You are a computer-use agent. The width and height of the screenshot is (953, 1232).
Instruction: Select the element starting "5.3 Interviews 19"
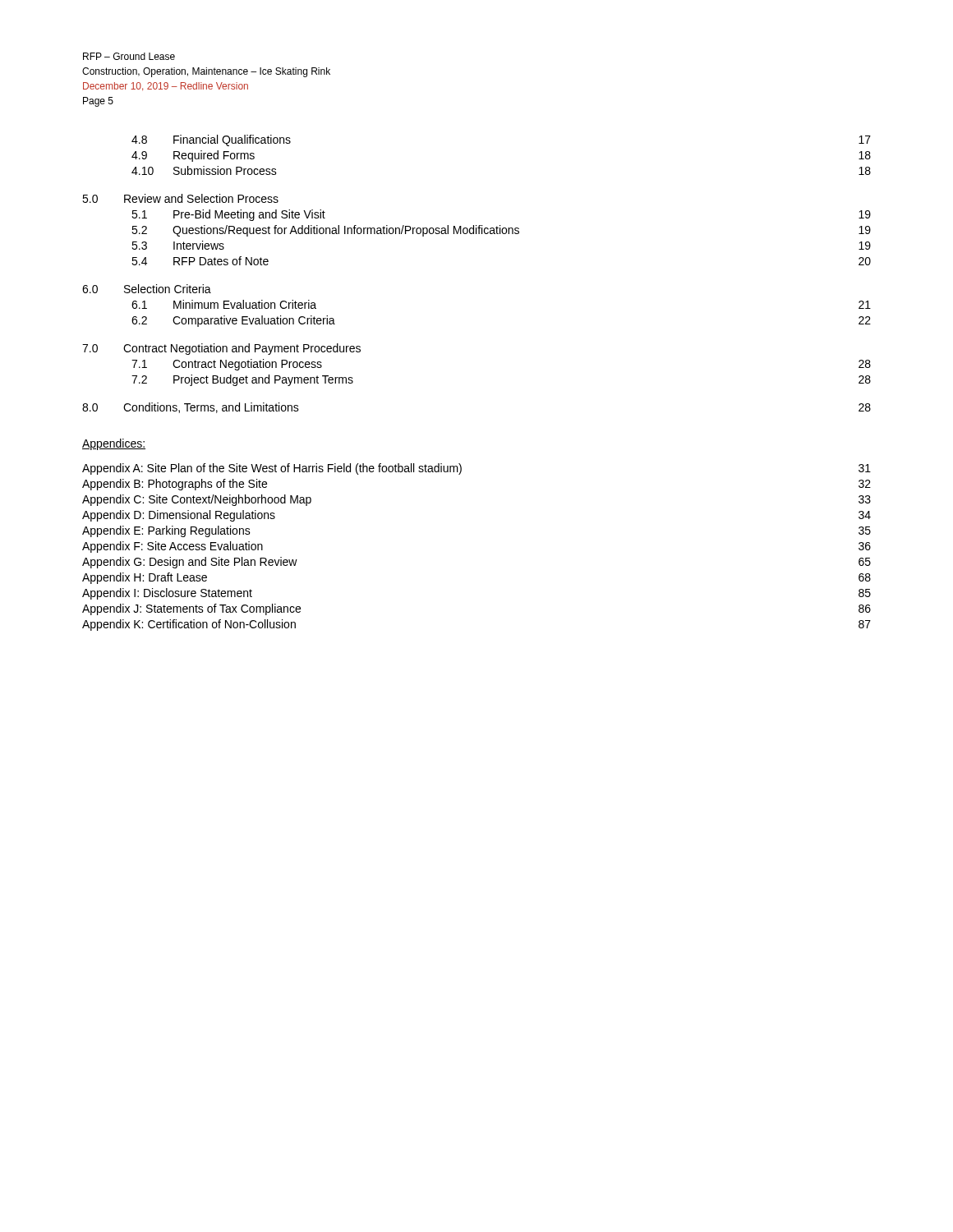(197, 245)
